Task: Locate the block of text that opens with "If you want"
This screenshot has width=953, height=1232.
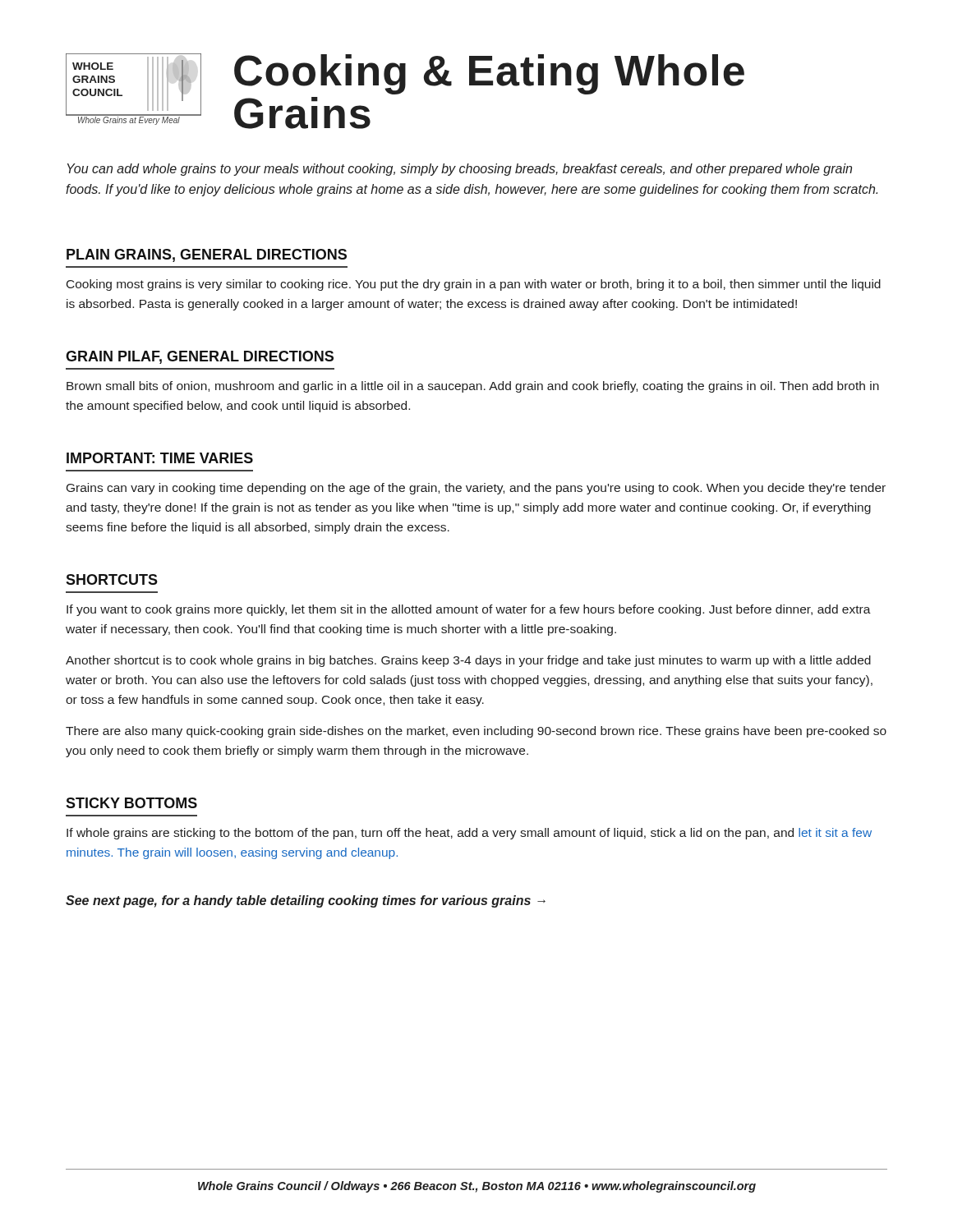Action: pos(468,619)
